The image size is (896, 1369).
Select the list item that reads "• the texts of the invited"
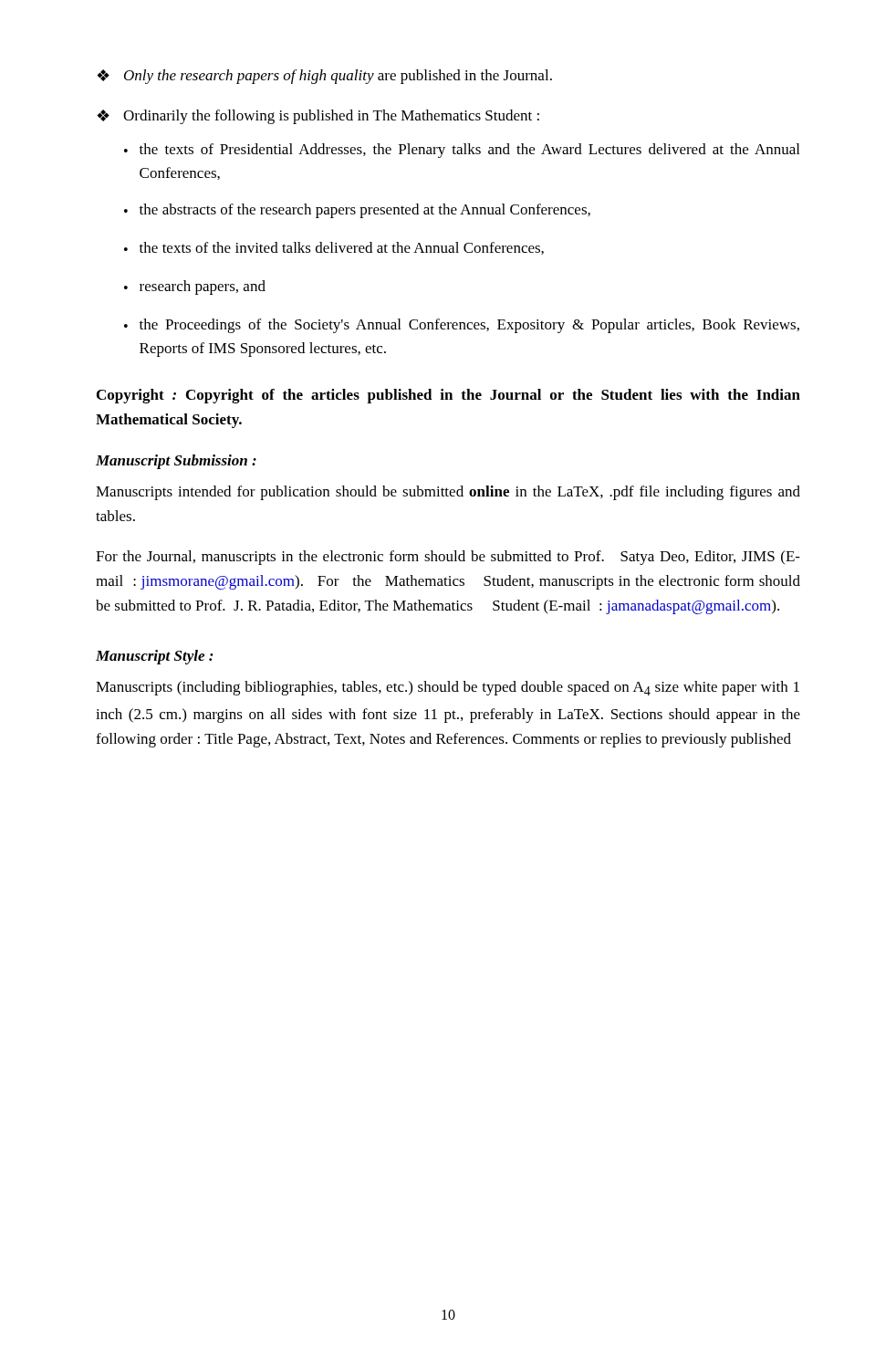[462, 249]
